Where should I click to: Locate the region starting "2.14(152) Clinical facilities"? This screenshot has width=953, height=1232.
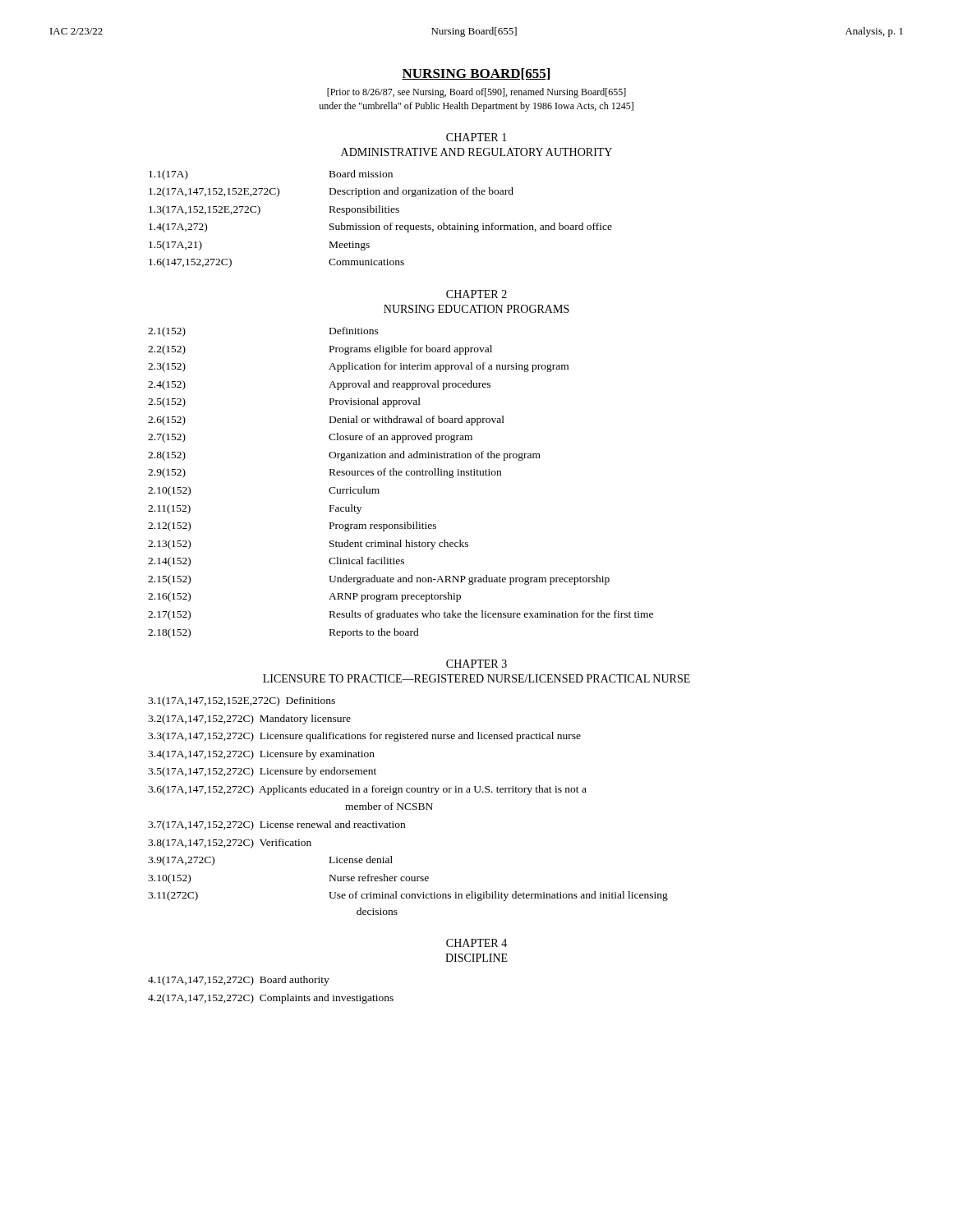166,561
